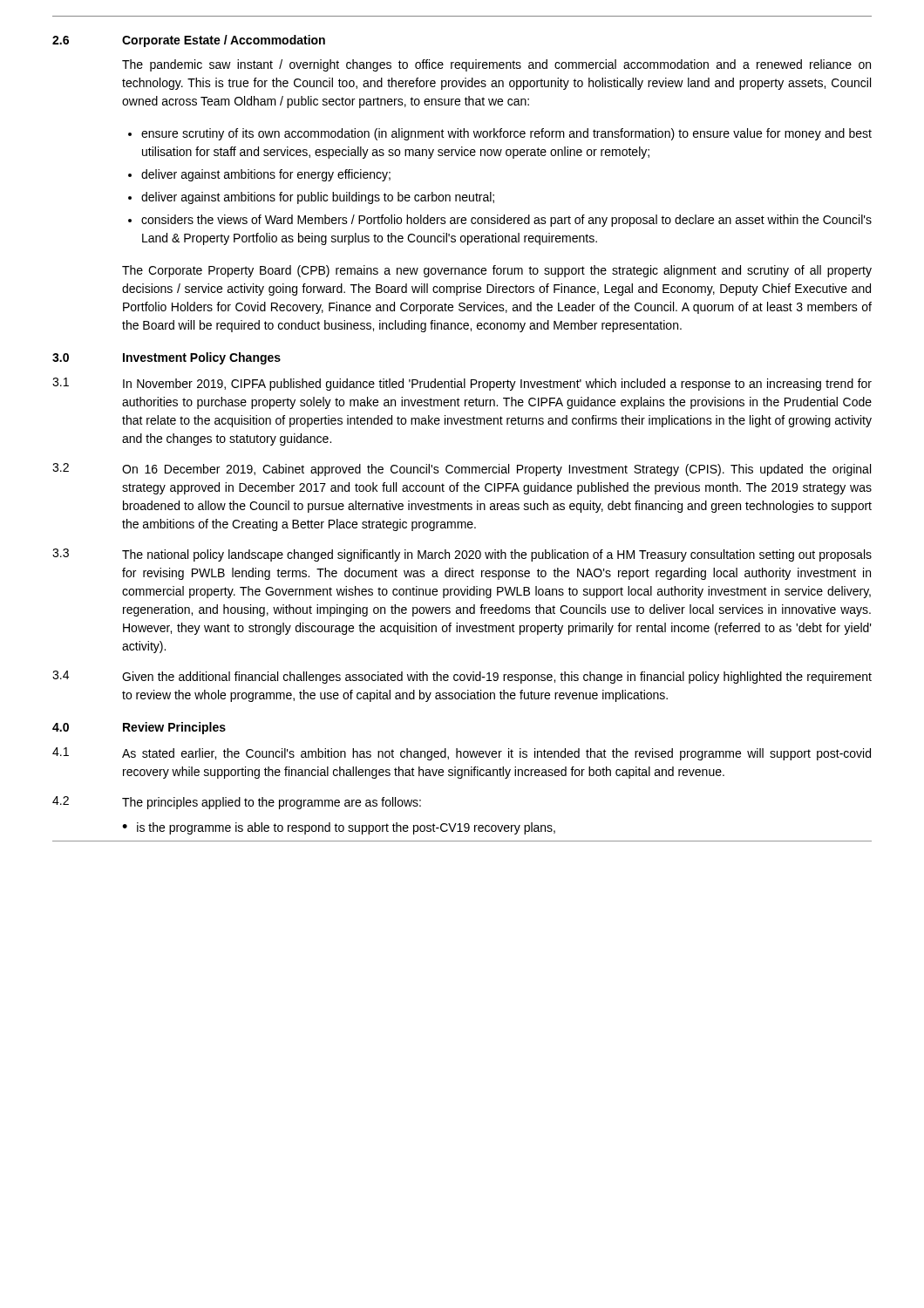Find the list item with the text "• is the"
The height and width of the screenshot is (1308, 924).
tap(339, 828)
